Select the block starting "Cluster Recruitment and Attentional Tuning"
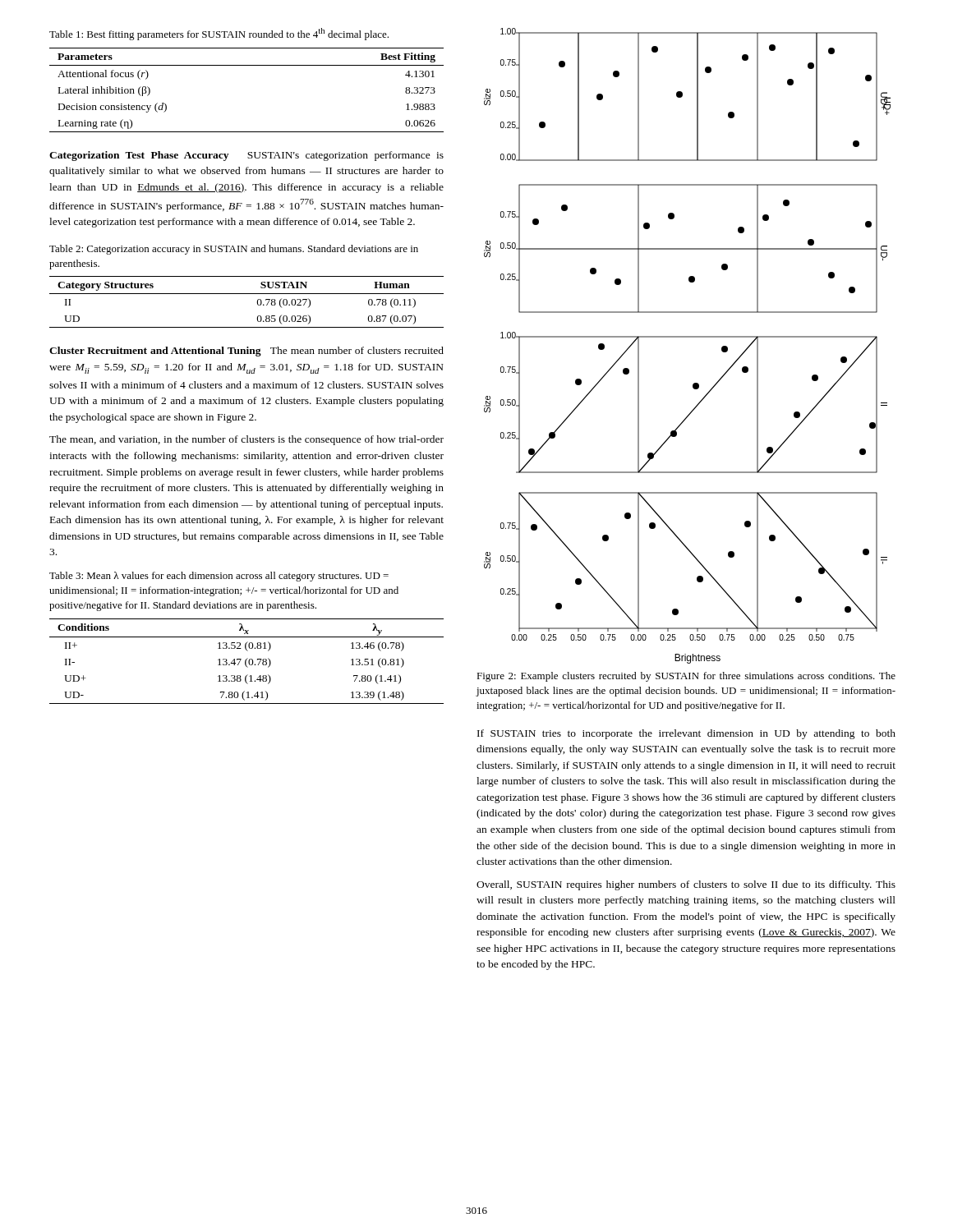Viewport: 953px width, 1232px height. tap(246, 384)
